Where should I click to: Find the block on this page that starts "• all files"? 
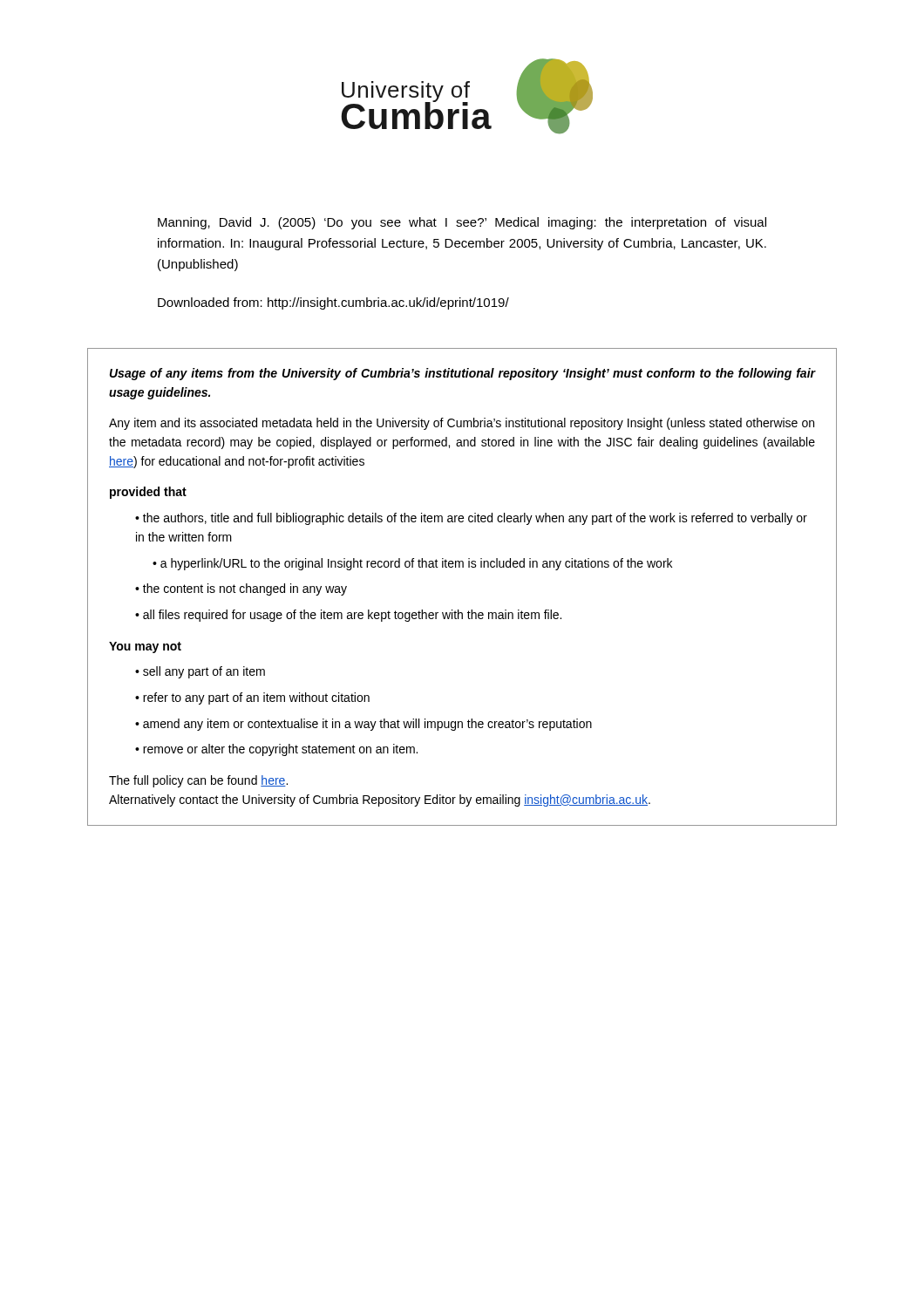[x=349, y=615]
